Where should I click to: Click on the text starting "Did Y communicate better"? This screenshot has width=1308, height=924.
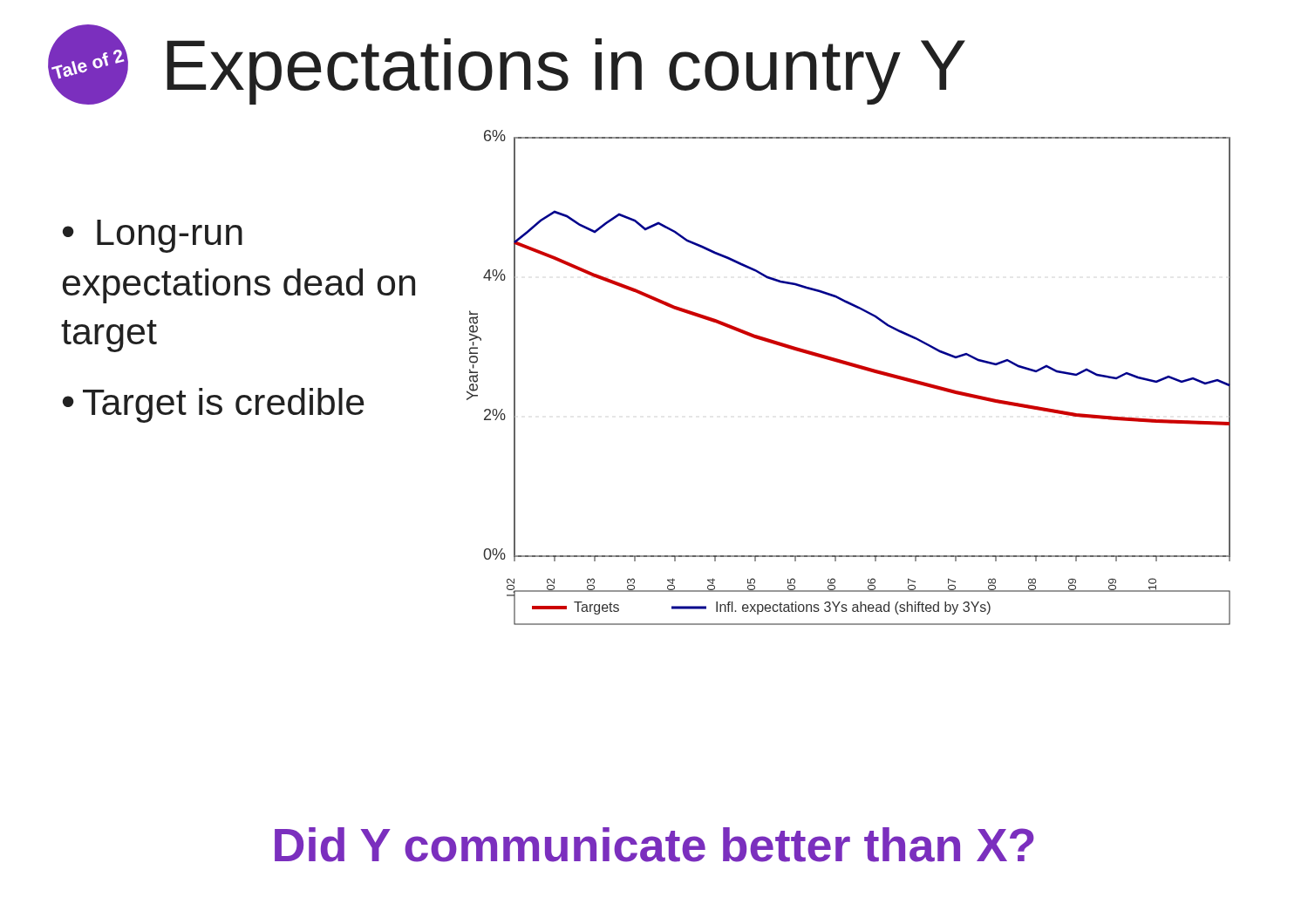(x=654, y=845)
